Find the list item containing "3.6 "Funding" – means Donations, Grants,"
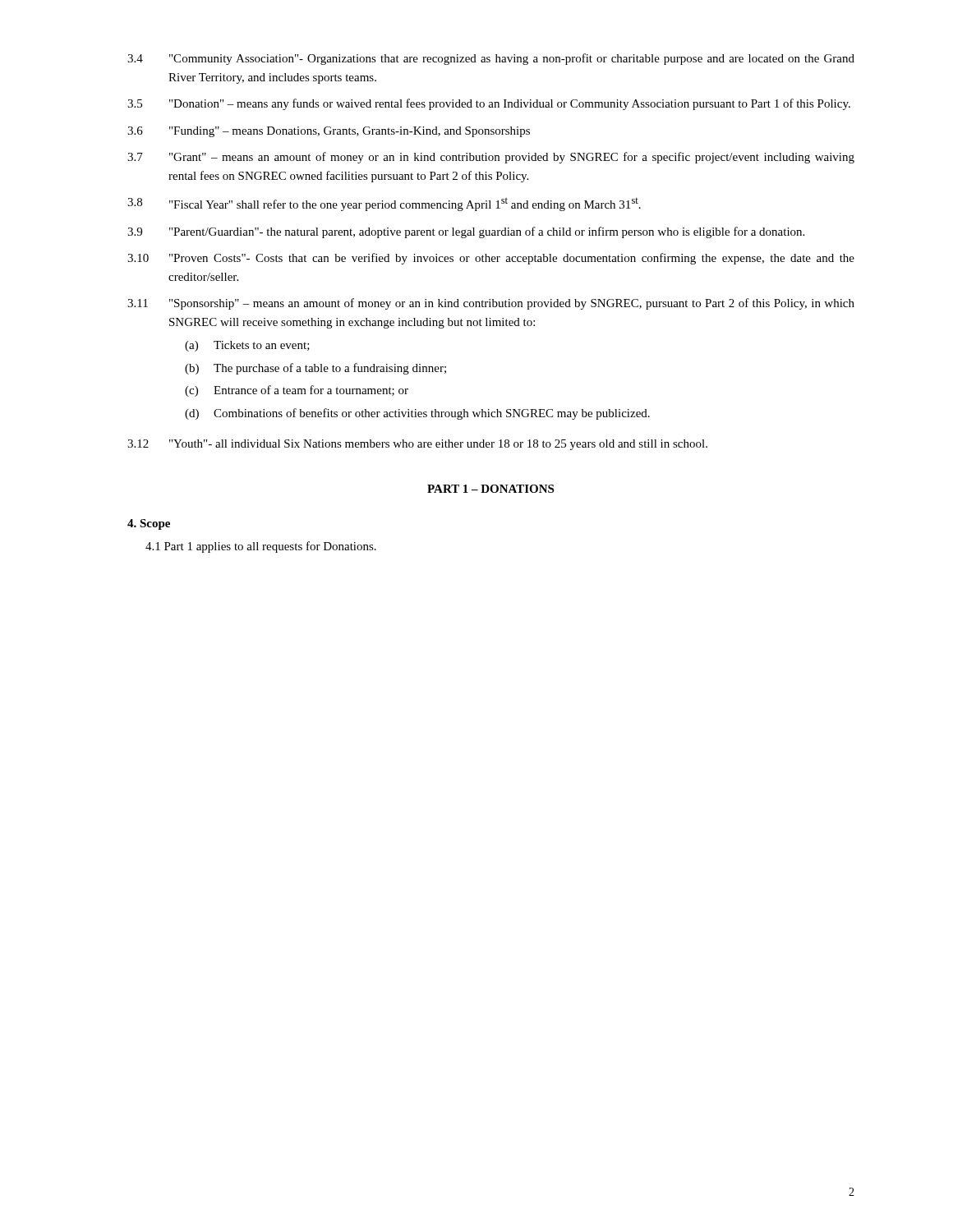The height and width of the screenshot is (1232, 953). tap(491, 130)
